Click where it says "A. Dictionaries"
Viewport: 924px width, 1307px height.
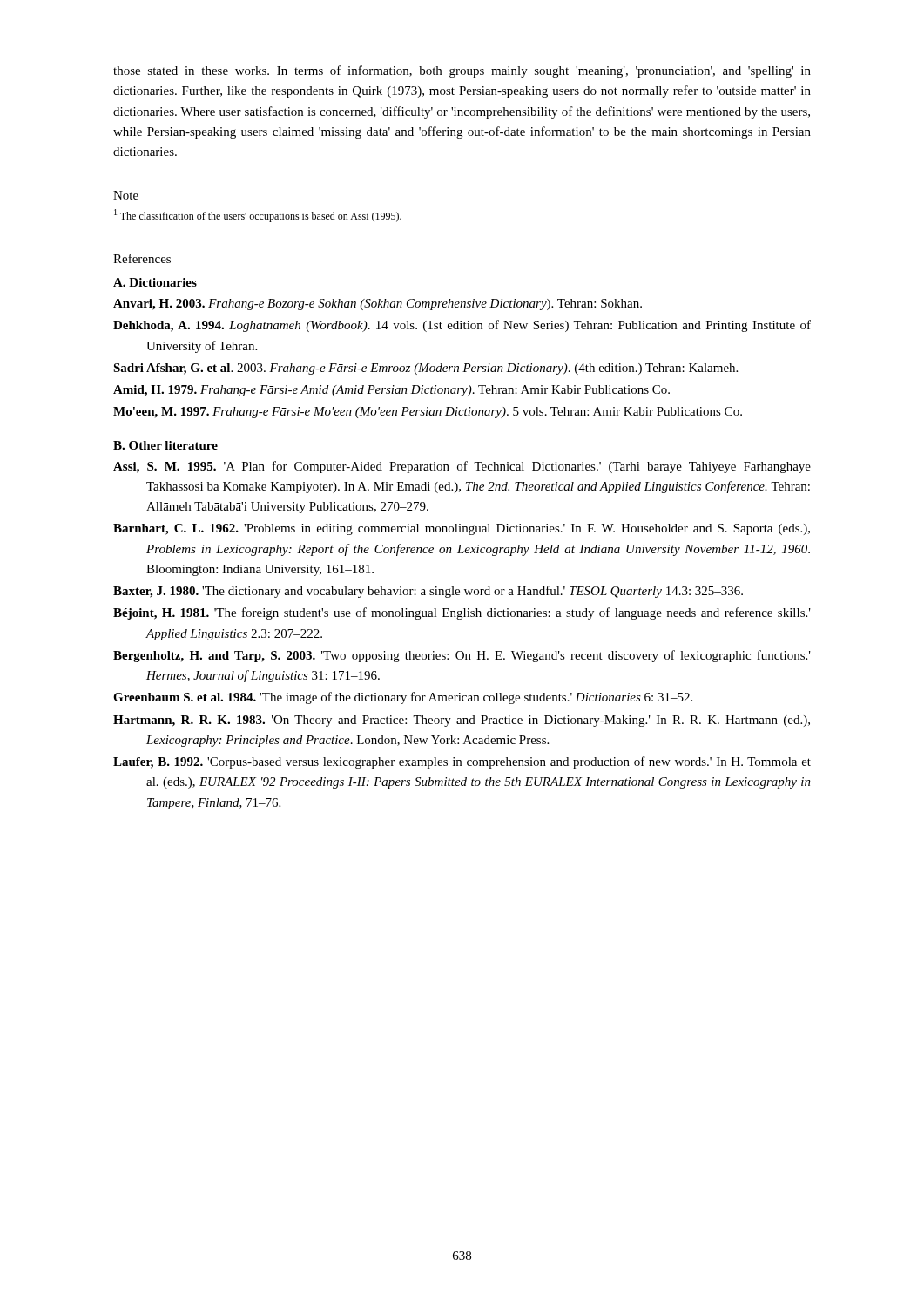155,282
